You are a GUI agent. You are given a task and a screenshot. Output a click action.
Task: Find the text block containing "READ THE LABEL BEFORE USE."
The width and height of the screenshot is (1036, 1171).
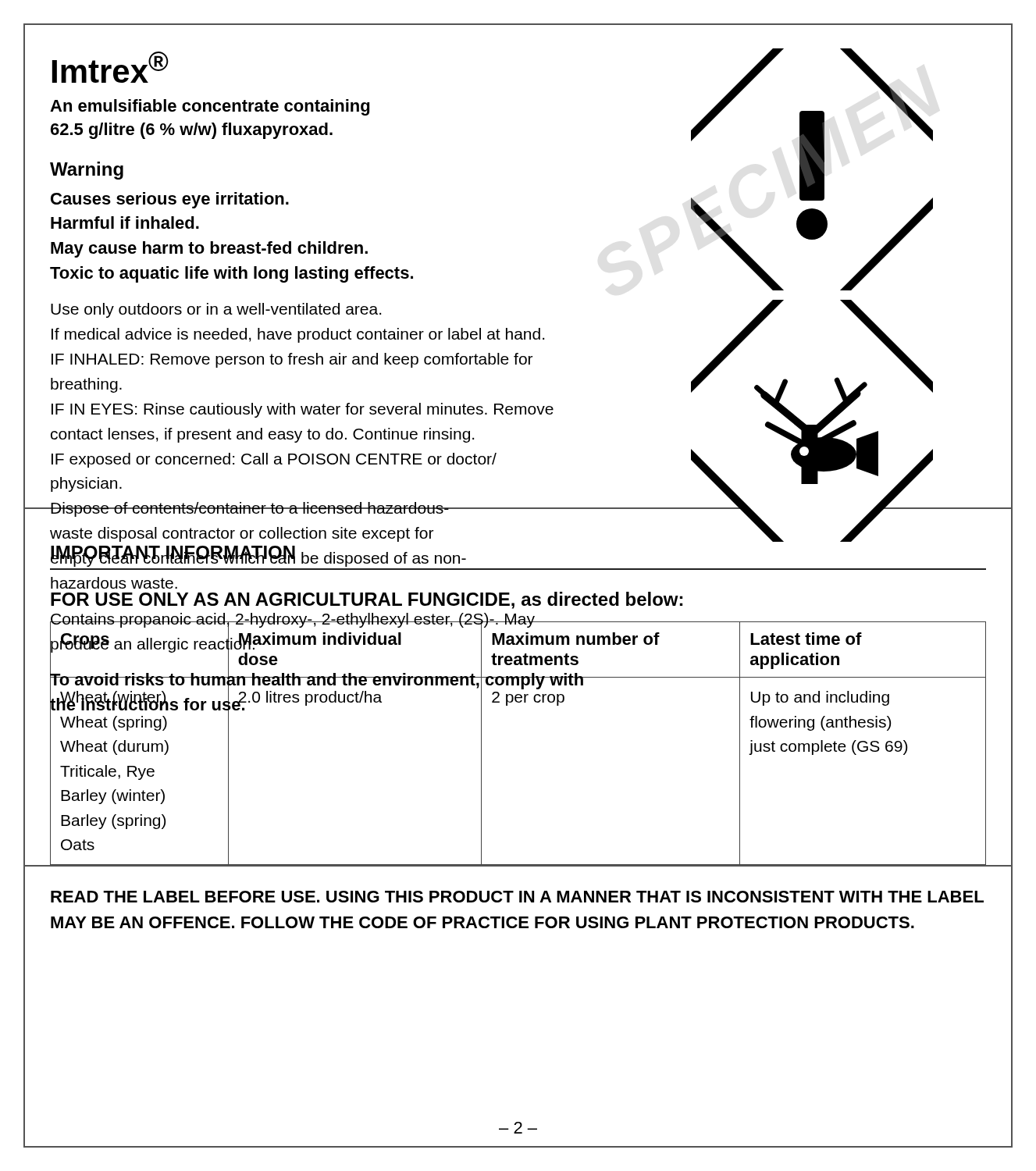[x=517, y=909]
